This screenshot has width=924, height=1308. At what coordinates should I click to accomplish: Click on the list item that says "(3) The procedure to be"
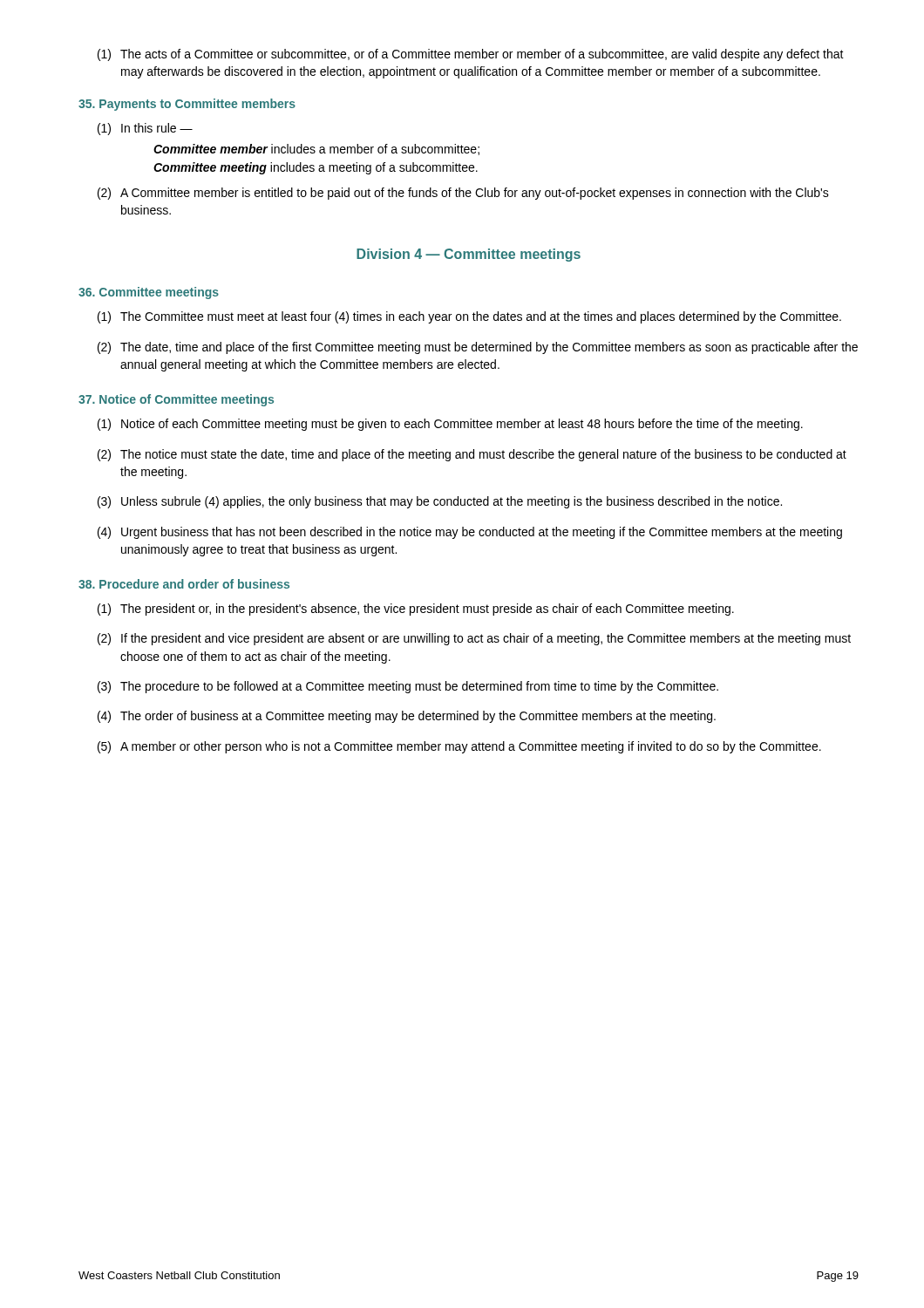pos(469,686)
